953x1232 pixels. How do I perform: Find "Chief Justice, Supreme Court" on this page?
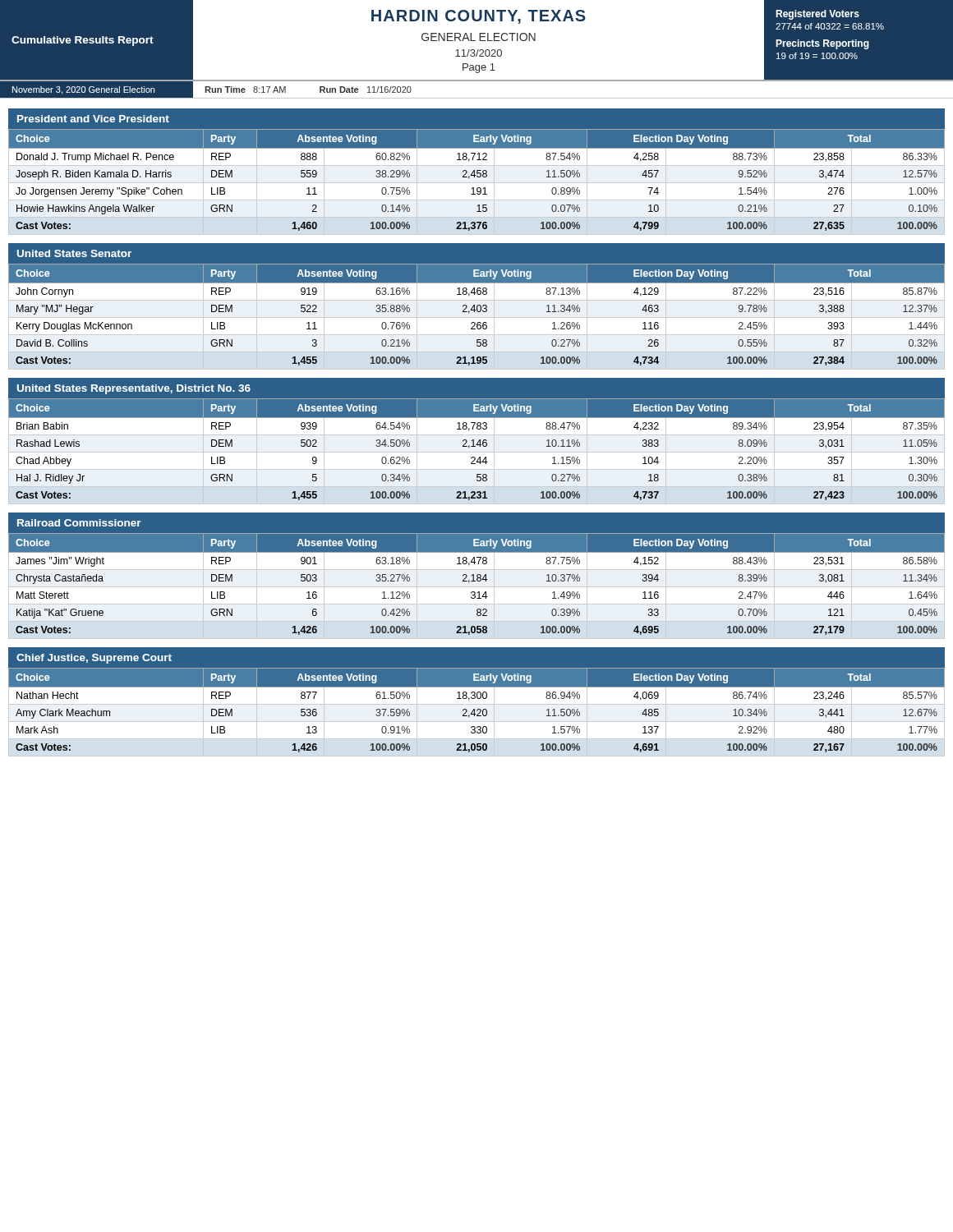tap(94, 658)
